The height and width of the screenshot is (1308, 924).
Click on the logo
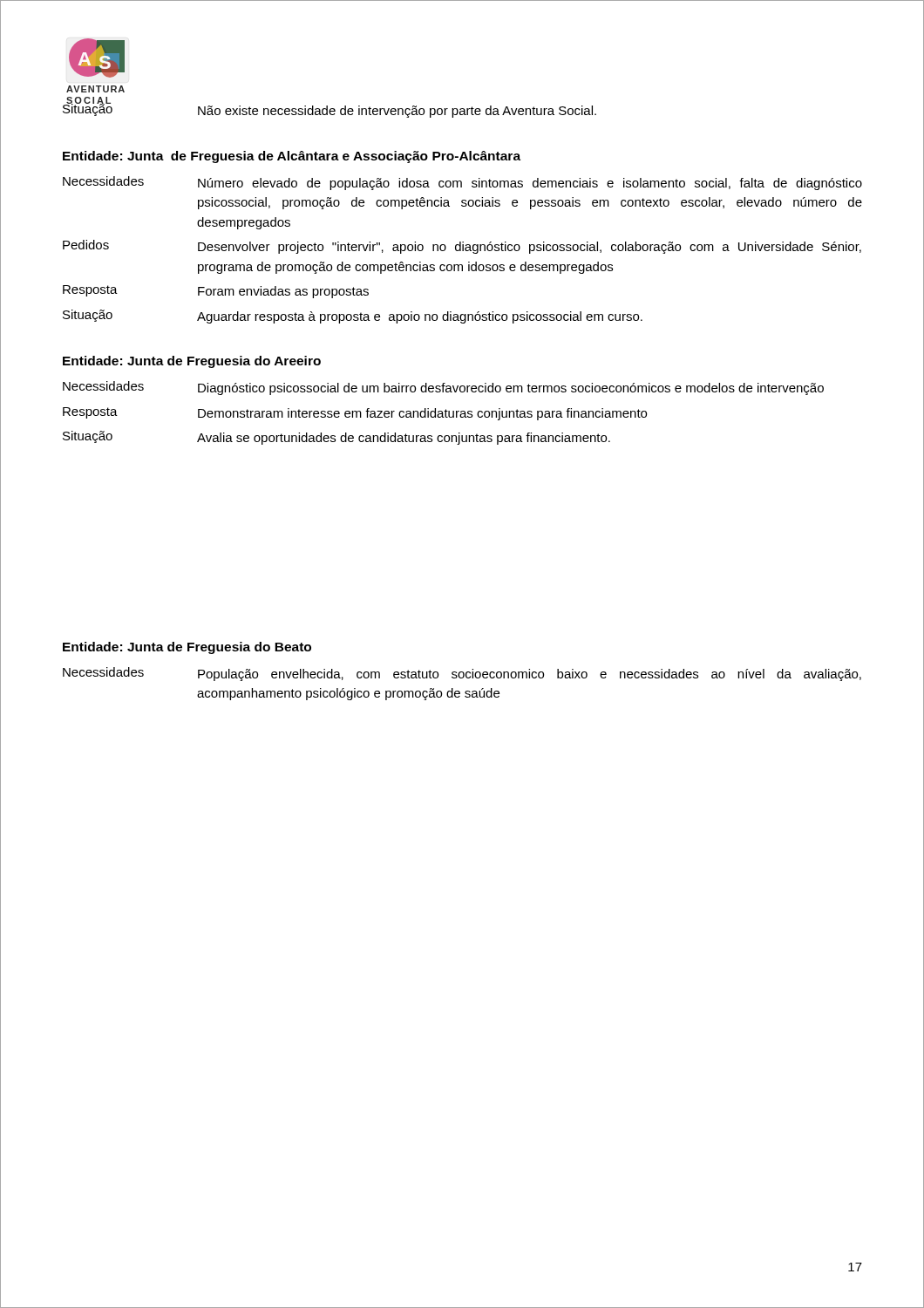[462, 71]
